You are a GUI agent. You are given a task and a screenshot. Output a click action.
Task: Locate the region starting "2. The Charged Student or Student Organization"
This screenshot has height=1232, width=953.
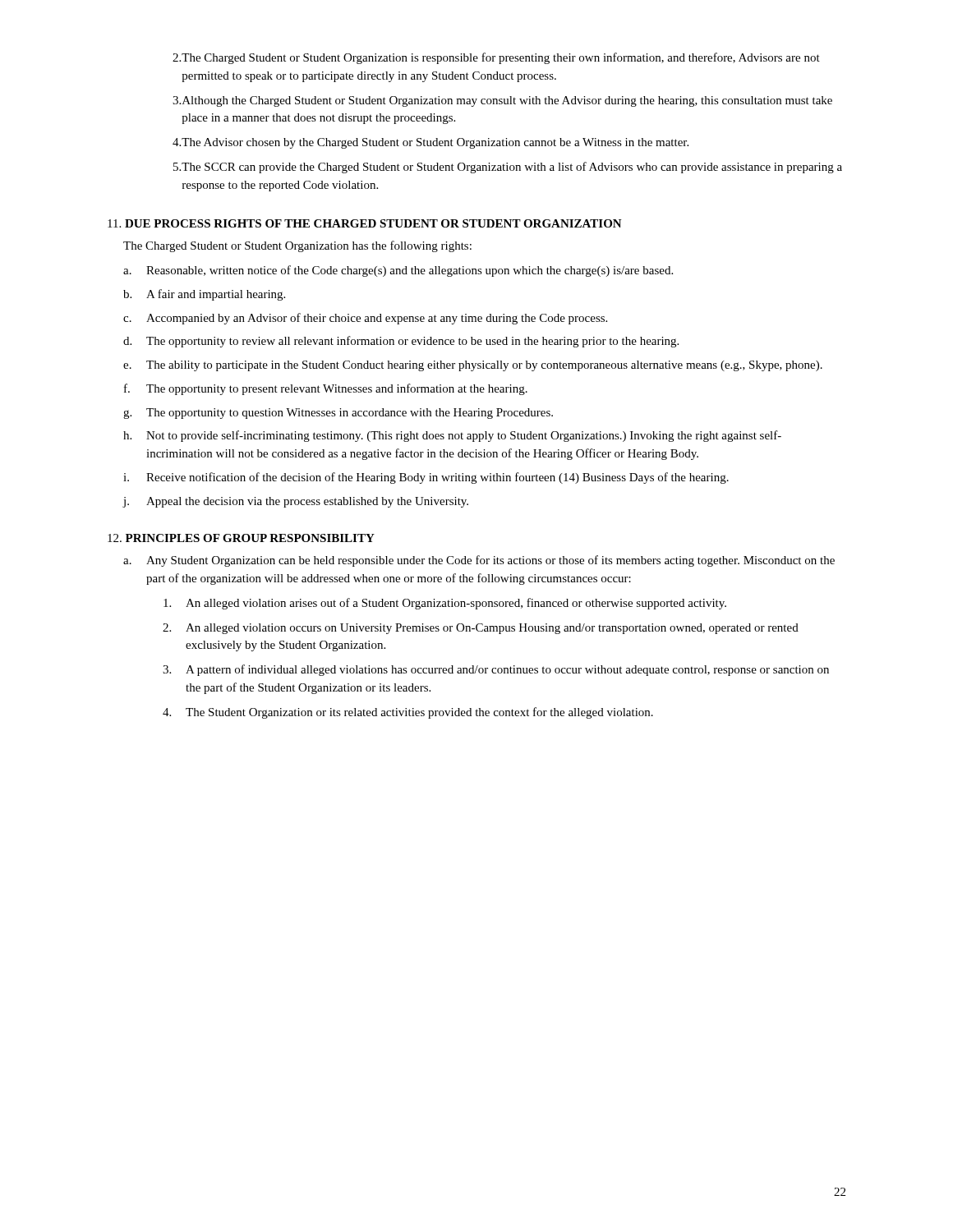click(509, 67)
